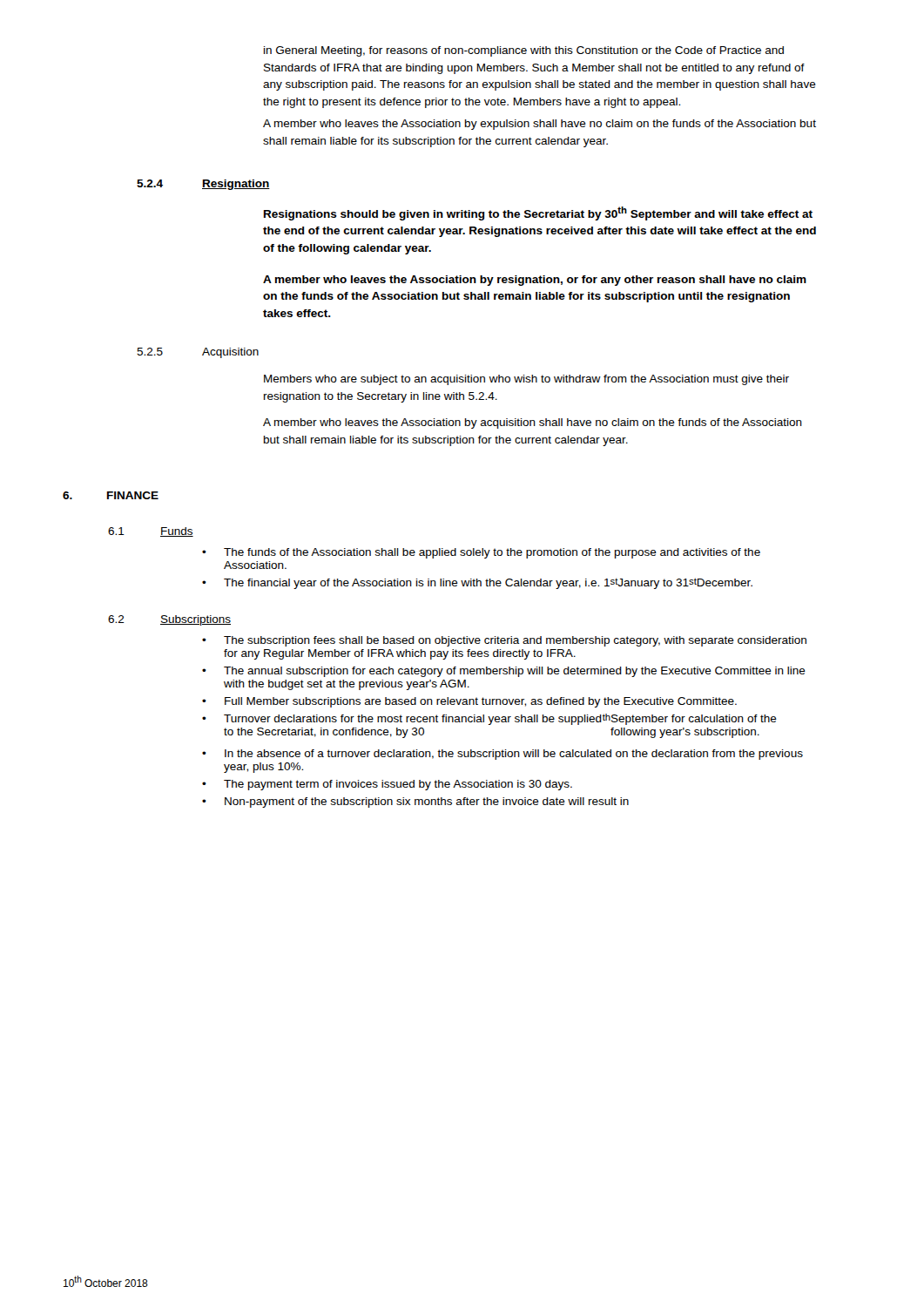Locate the block of text that opens with "Resignations should be given"
Image resolution: width=924 pixels, height=1307 pixels.
click(x=540, y=230)
